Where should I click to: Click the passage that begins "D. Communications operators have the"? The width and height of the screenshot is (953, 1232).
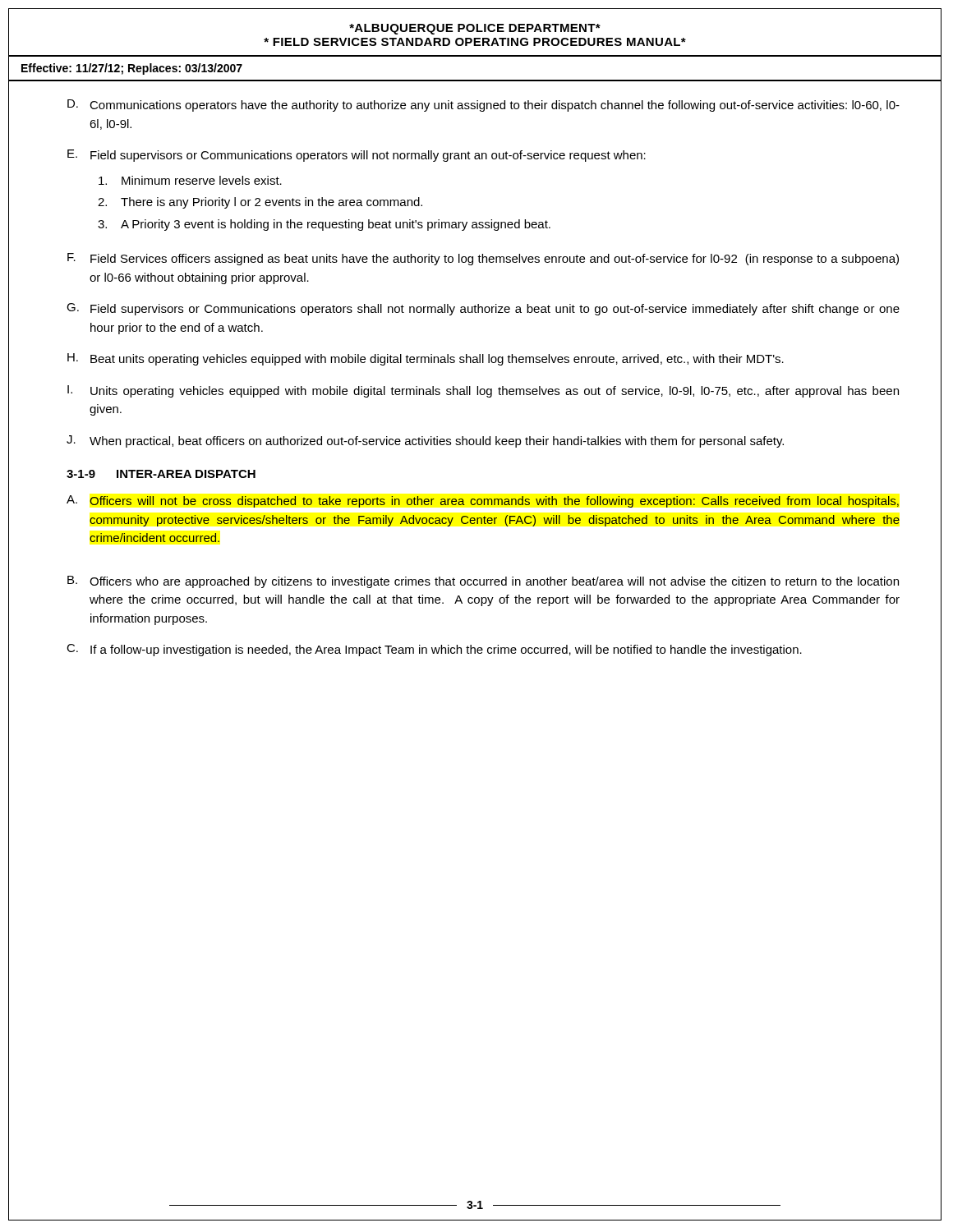(483, 115)
